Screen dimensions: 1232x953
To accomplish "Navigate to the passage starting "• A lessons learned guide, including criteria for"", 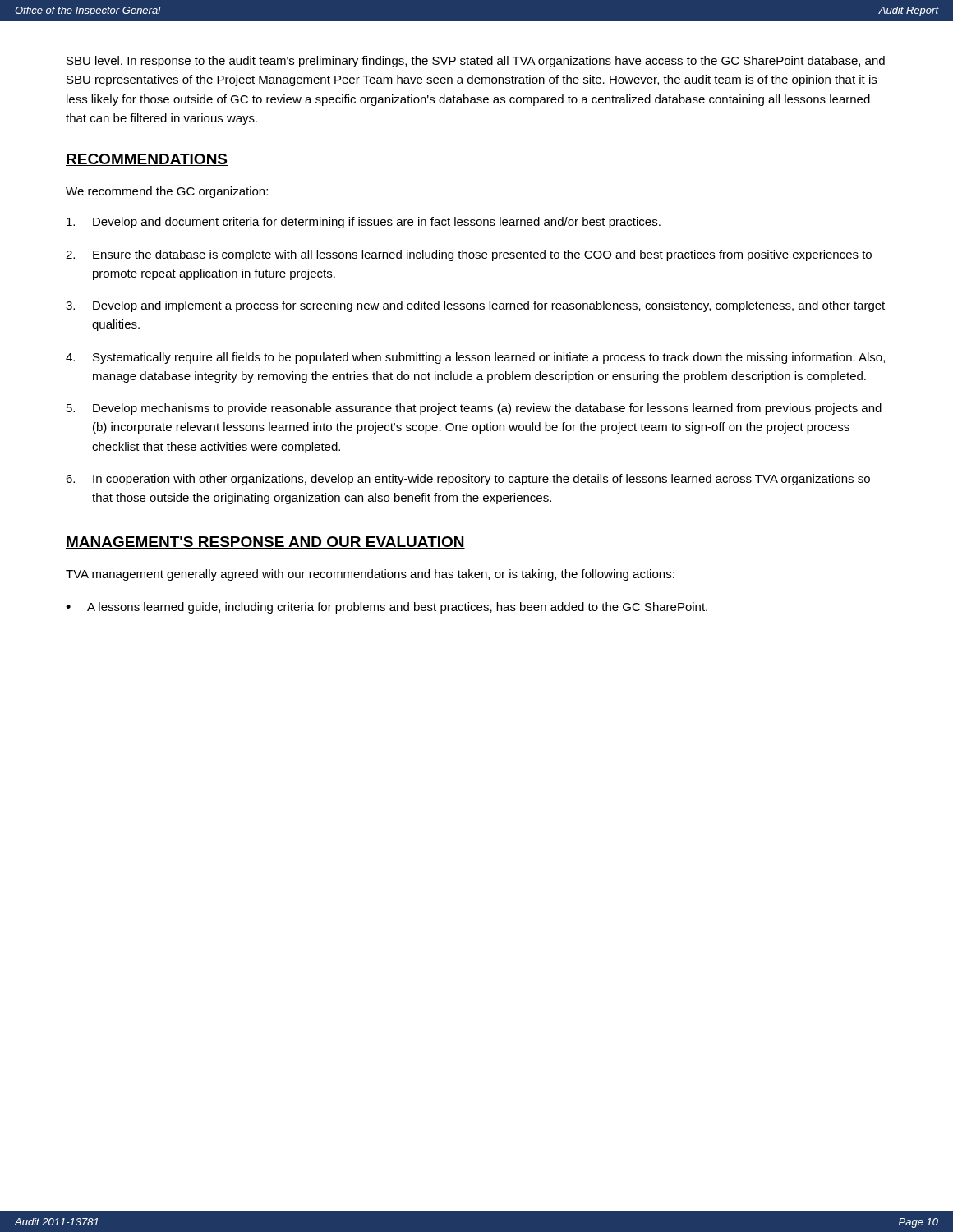I will [476, 607].
